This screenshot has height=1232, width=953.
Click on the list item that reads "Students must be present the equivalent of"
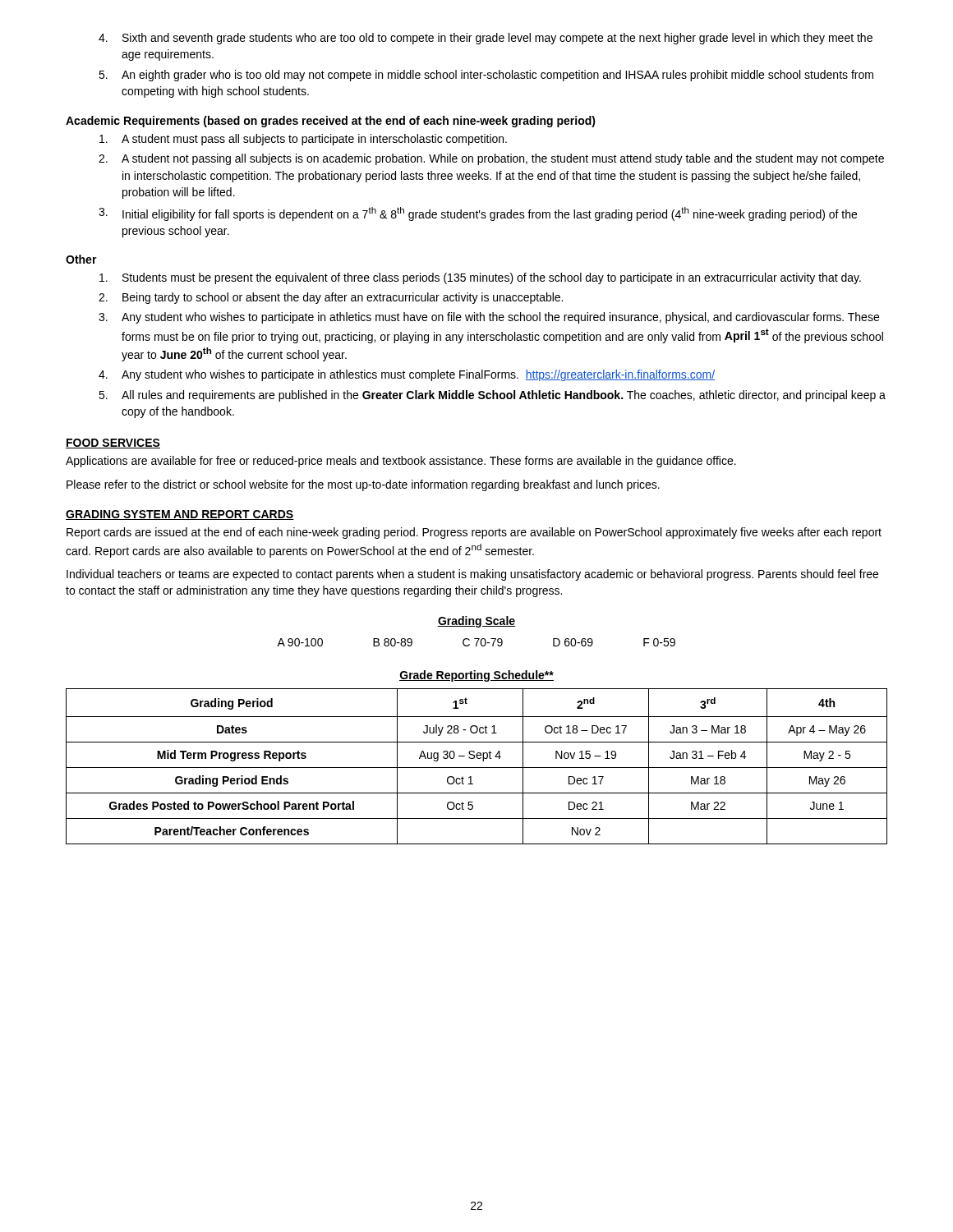coord(493,277)
